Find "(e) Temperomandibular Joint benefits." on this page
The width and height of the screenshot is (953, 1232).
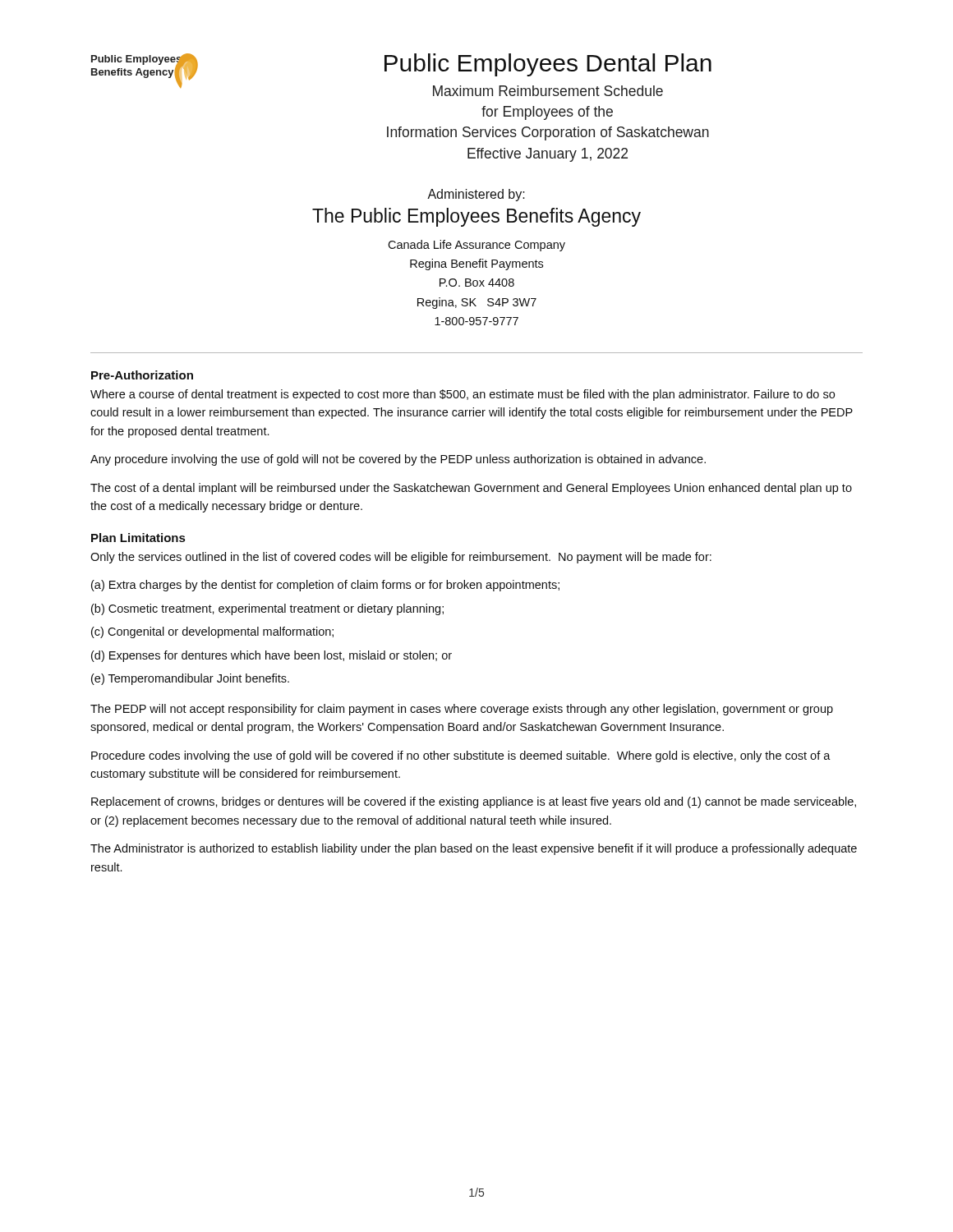point(190,679)
